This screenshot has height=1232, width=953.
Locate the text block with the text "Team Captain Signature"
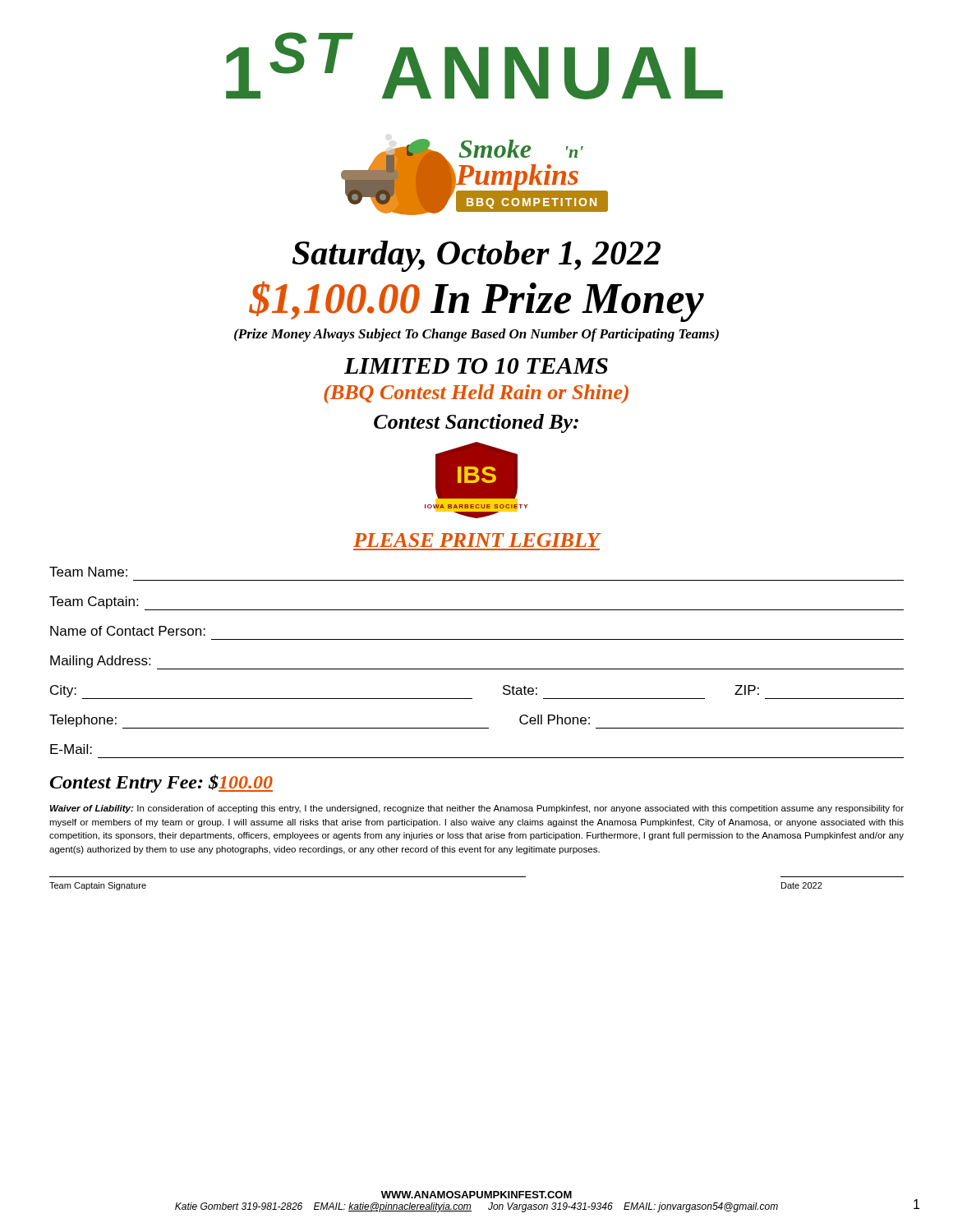(476, 881)
